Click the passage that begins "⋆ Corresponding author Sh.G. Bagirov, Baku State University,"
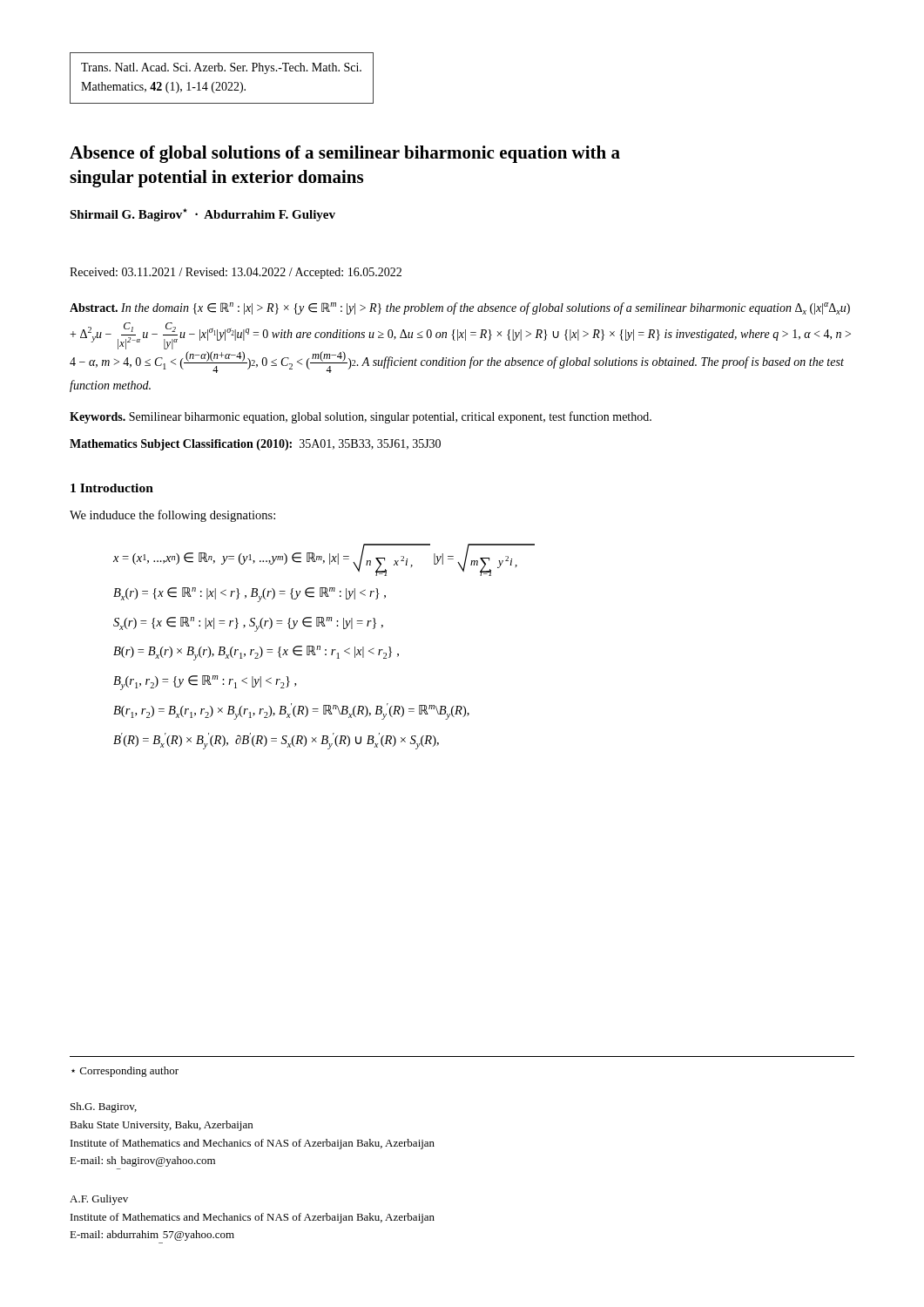The image size is (924, 1307). [x=252, y=1153]
